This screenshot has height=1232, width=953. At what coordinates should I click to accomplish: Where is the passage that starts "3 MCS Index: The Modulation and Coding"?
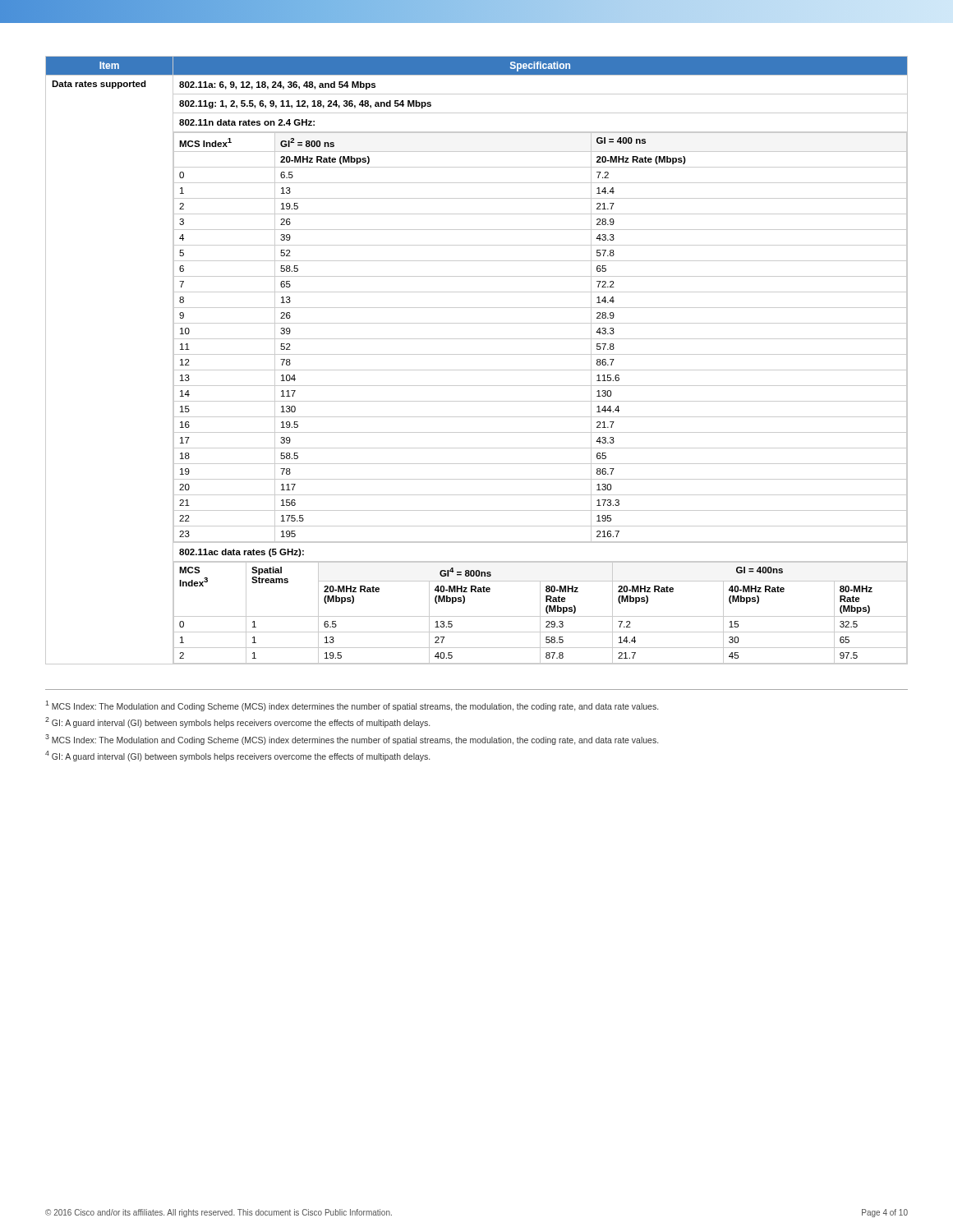pyautogui.click(x=476, y=738)
